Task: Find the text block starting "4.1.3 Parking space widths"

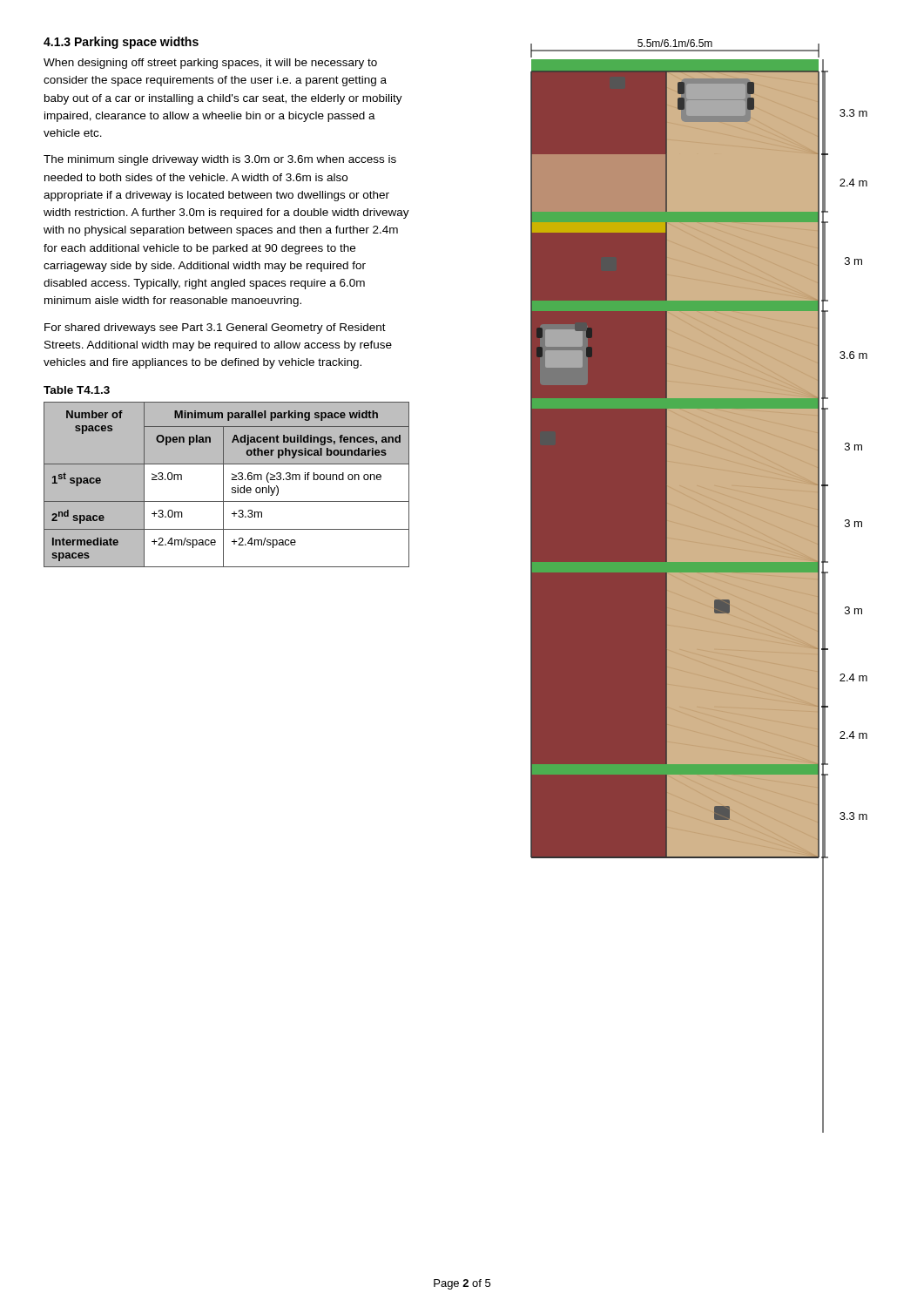Action: coord(121,42)
